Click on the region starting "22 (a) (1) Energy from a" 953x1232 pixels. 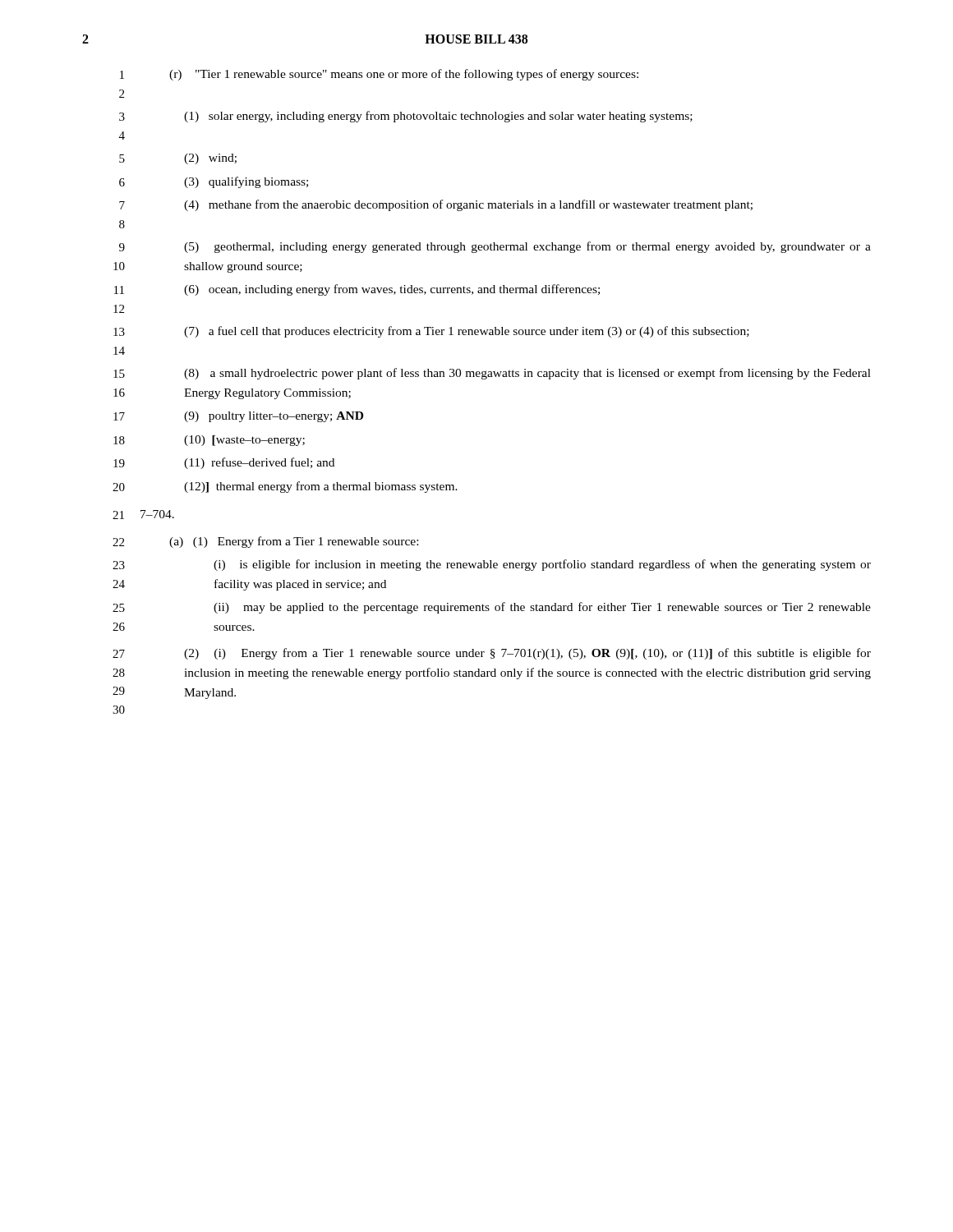265,542
